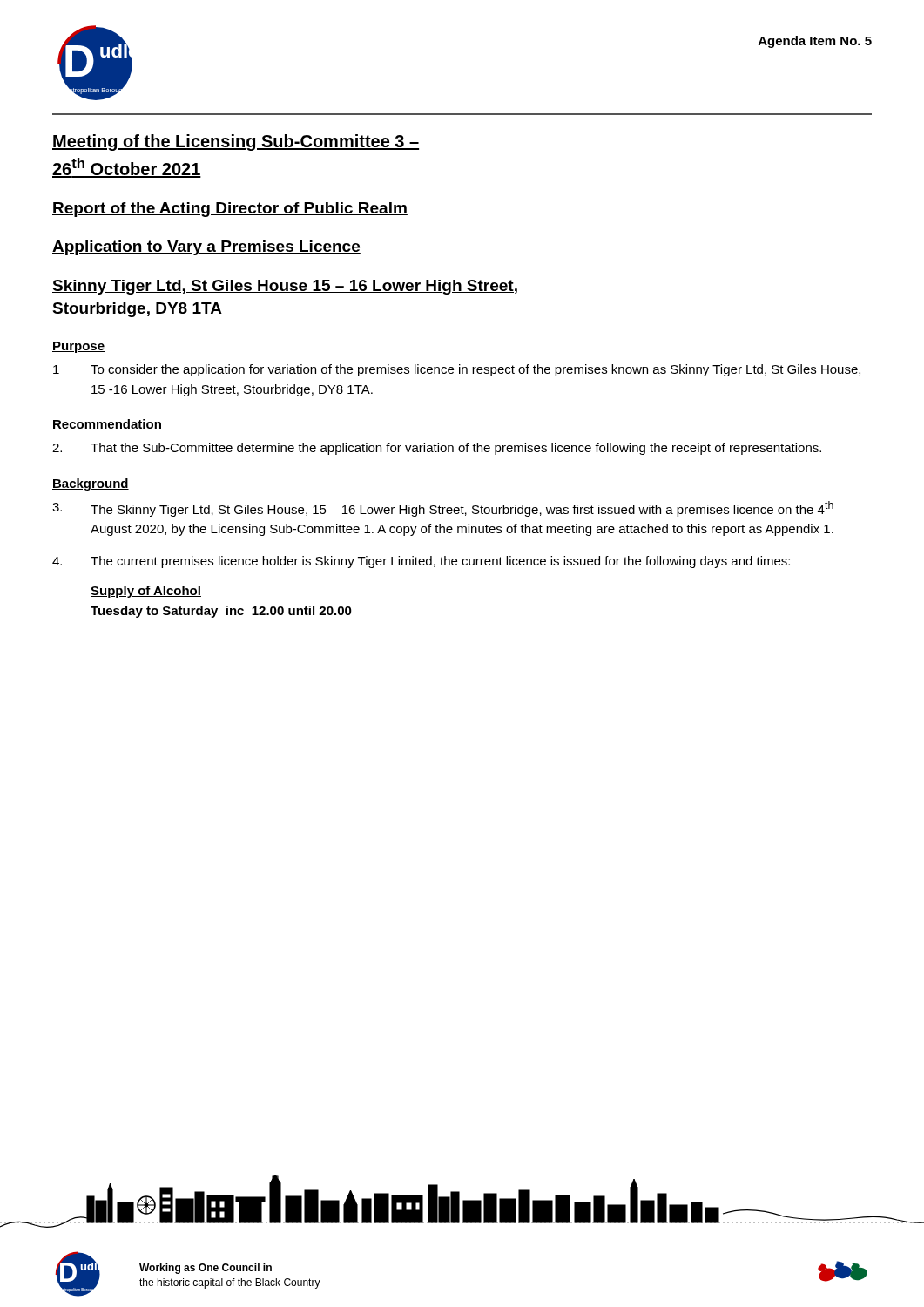This screenshot has width=924, height=1307.
Task: Select the region starting "Skinny Tiger Ltd, St Giles House"
Action: tap(462, 298)
